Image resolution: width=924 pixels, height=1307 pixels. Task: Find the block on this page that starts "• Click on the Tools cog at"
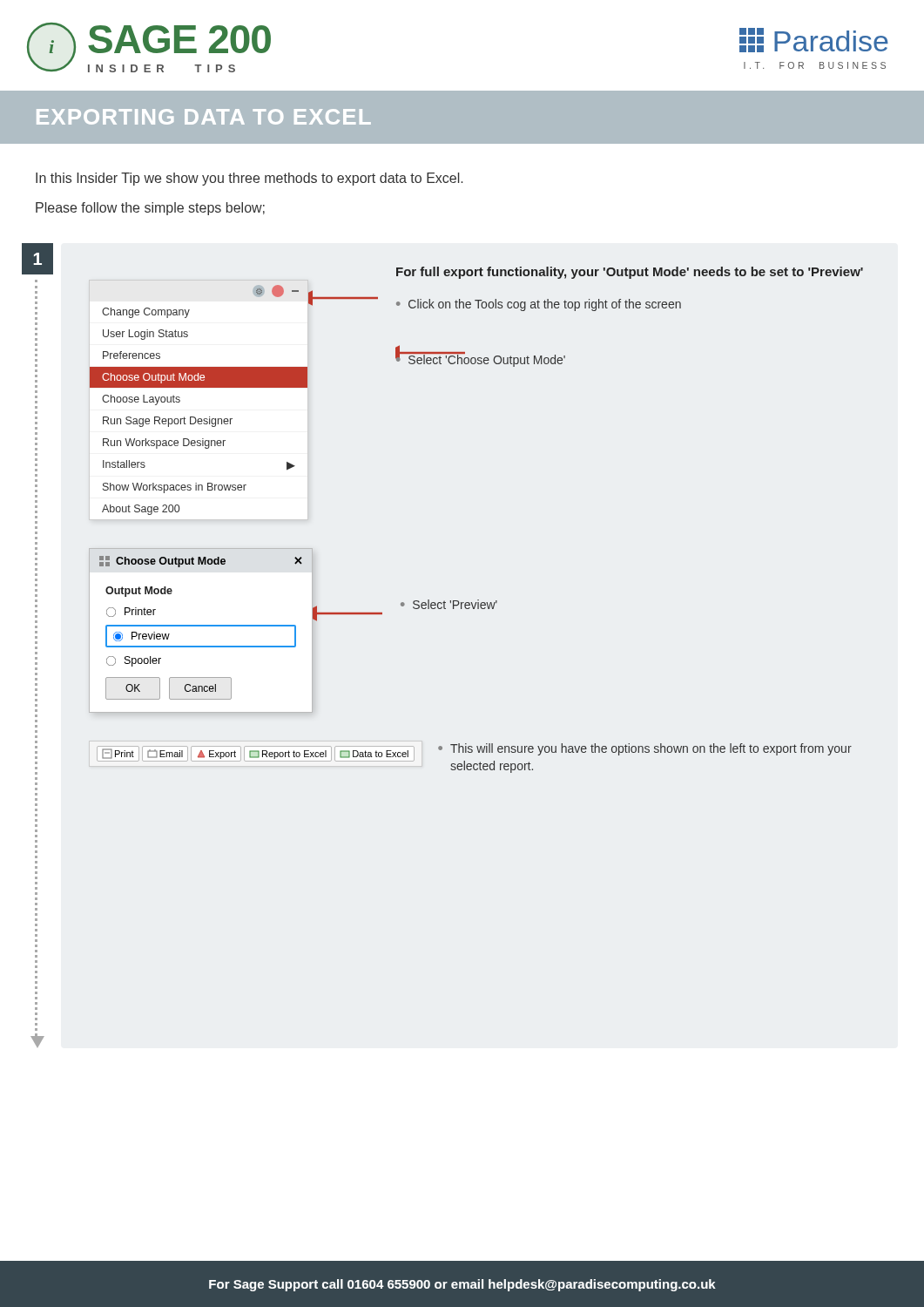tap(538, 305)
